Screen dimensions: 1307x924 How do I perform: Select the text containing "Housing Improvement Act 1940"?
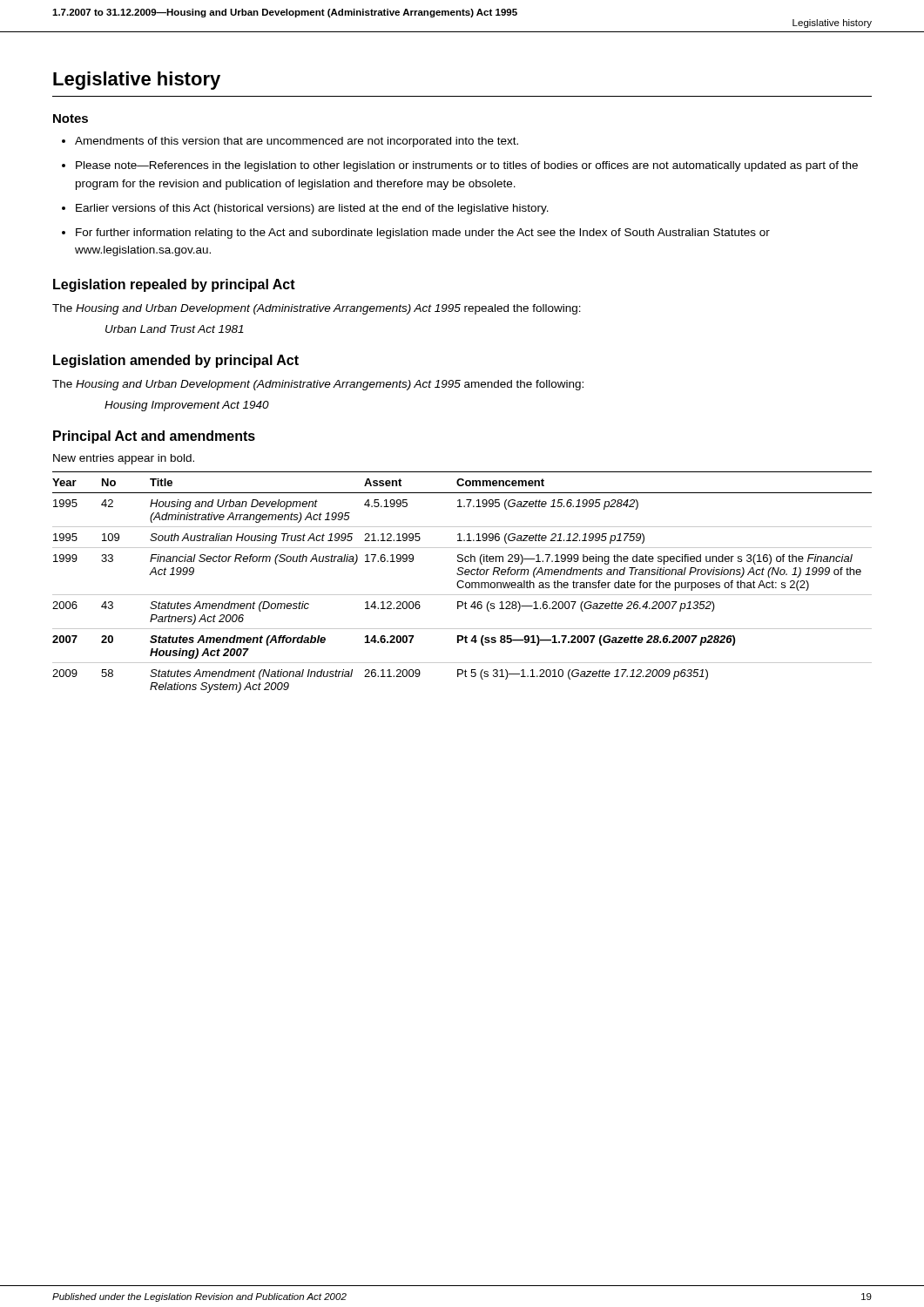187,406
